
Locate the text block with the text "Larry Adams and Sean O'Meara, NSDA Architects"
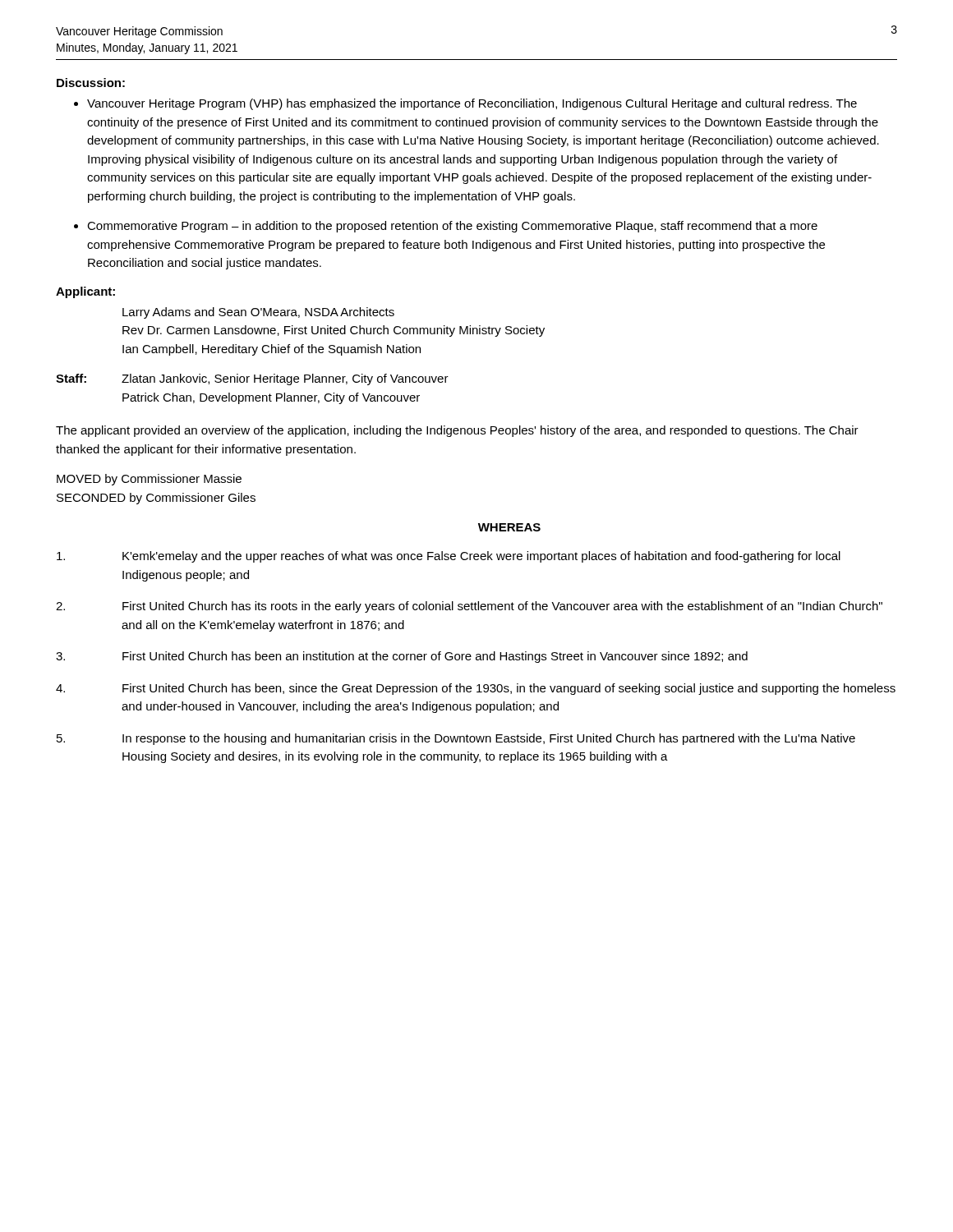coord(333,330)
